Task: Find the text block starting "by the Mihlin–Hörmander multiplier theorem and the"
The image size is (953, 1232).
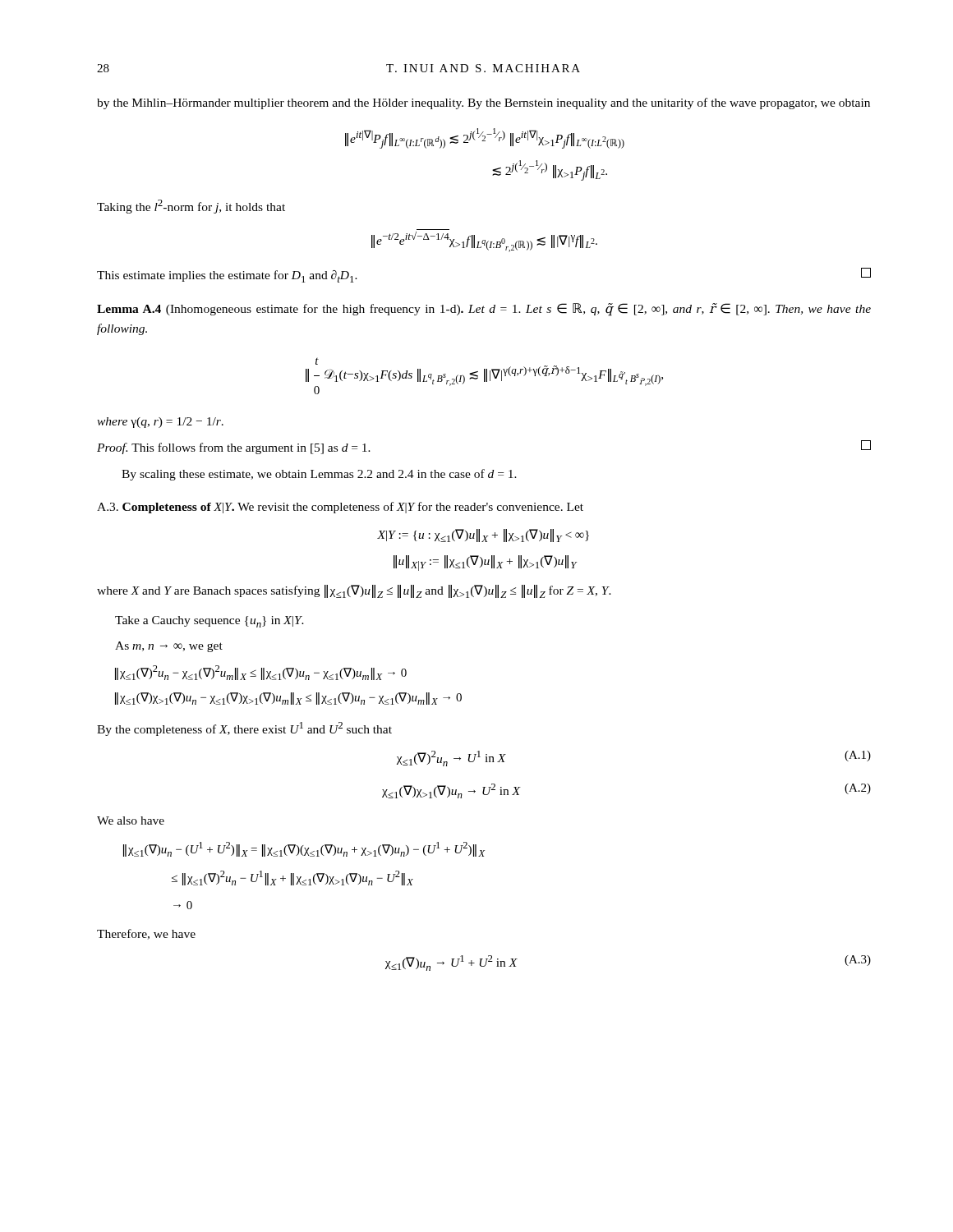Action: coord(484,102)
